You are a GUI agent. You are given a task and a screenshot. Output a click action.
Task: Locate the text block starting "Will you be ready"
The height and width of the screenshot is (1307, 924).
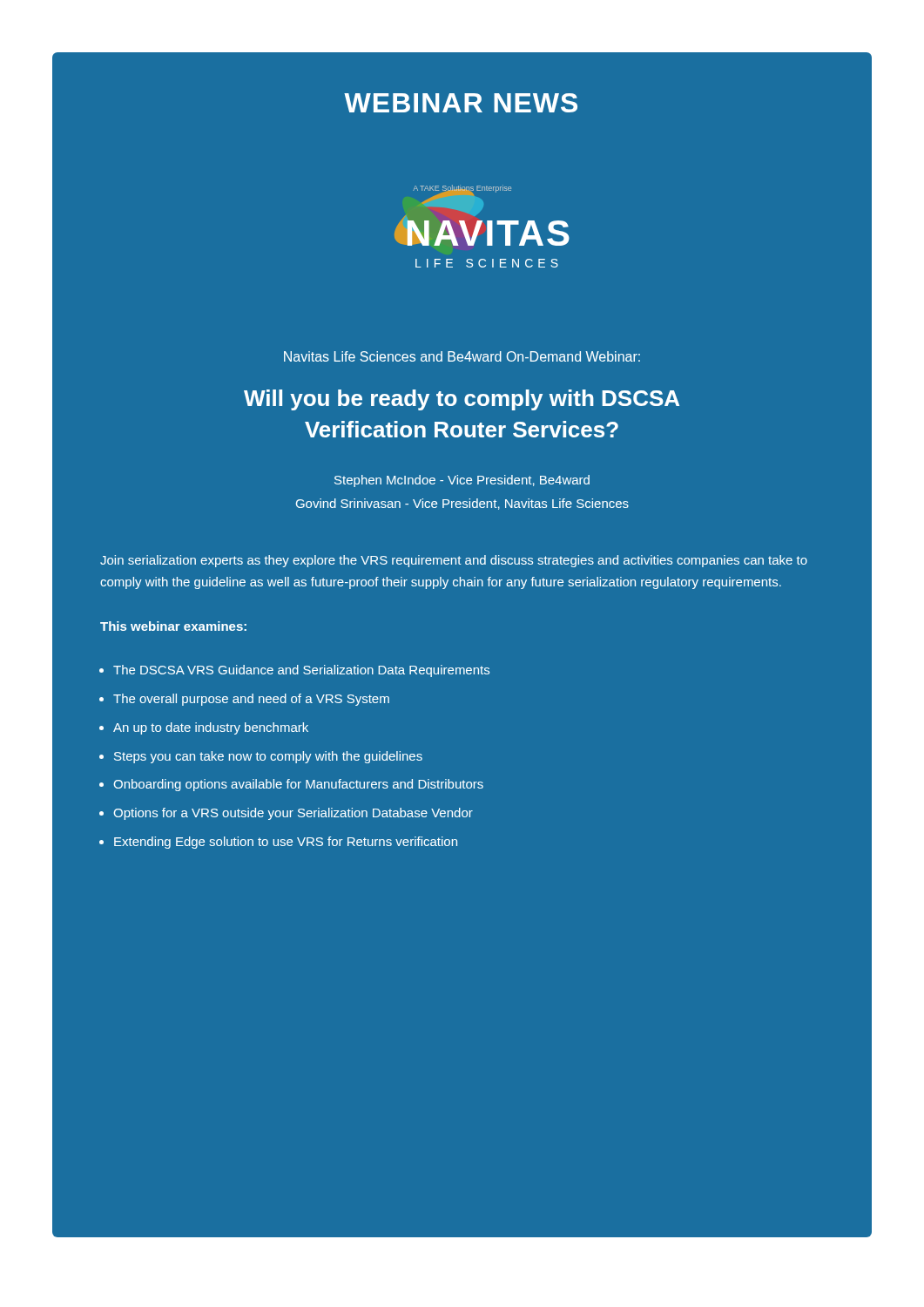point(462,414)
